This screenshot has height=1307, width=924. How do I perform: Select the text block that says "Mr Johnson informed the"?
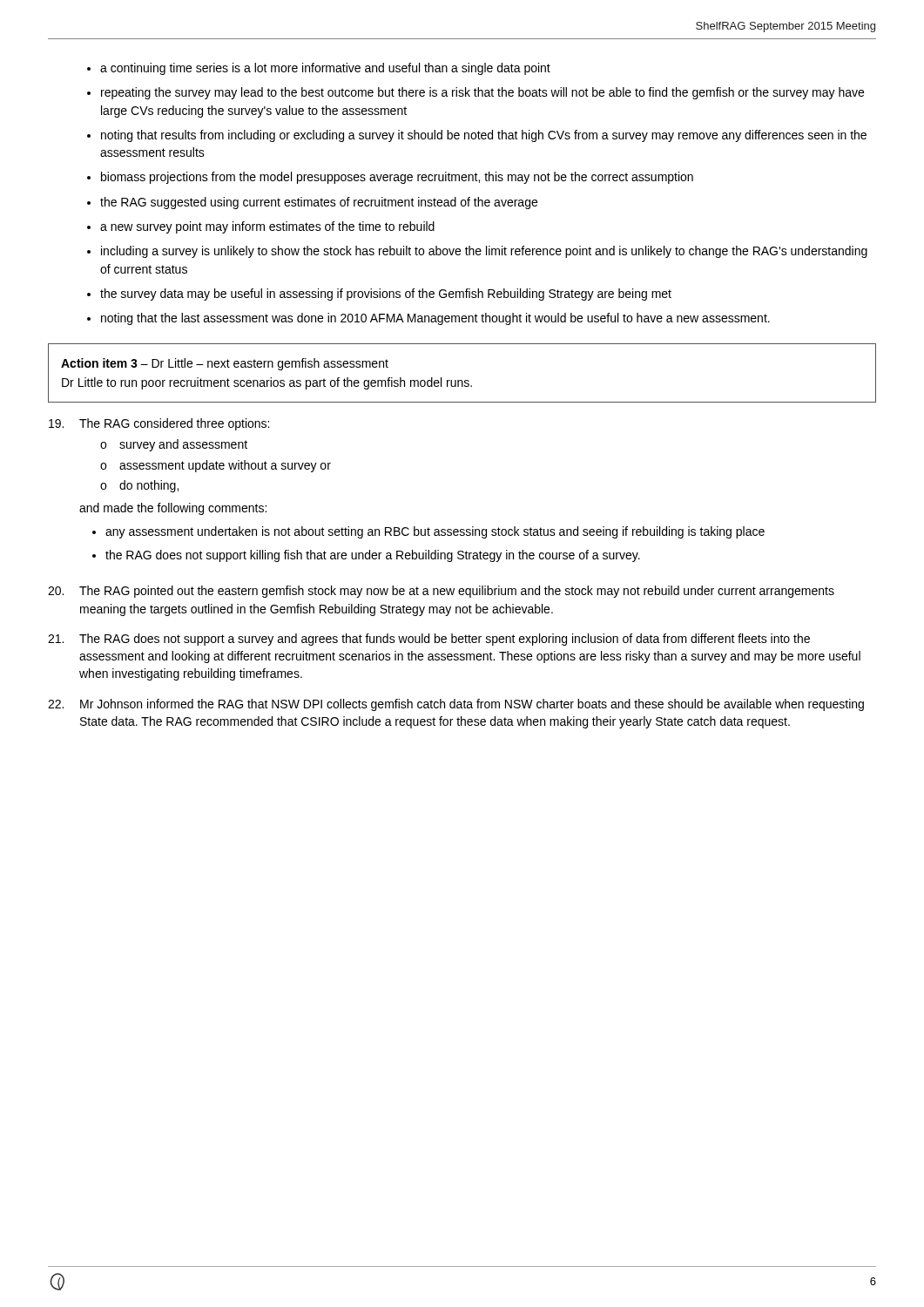pyautogui.click(x=462, y=713)
